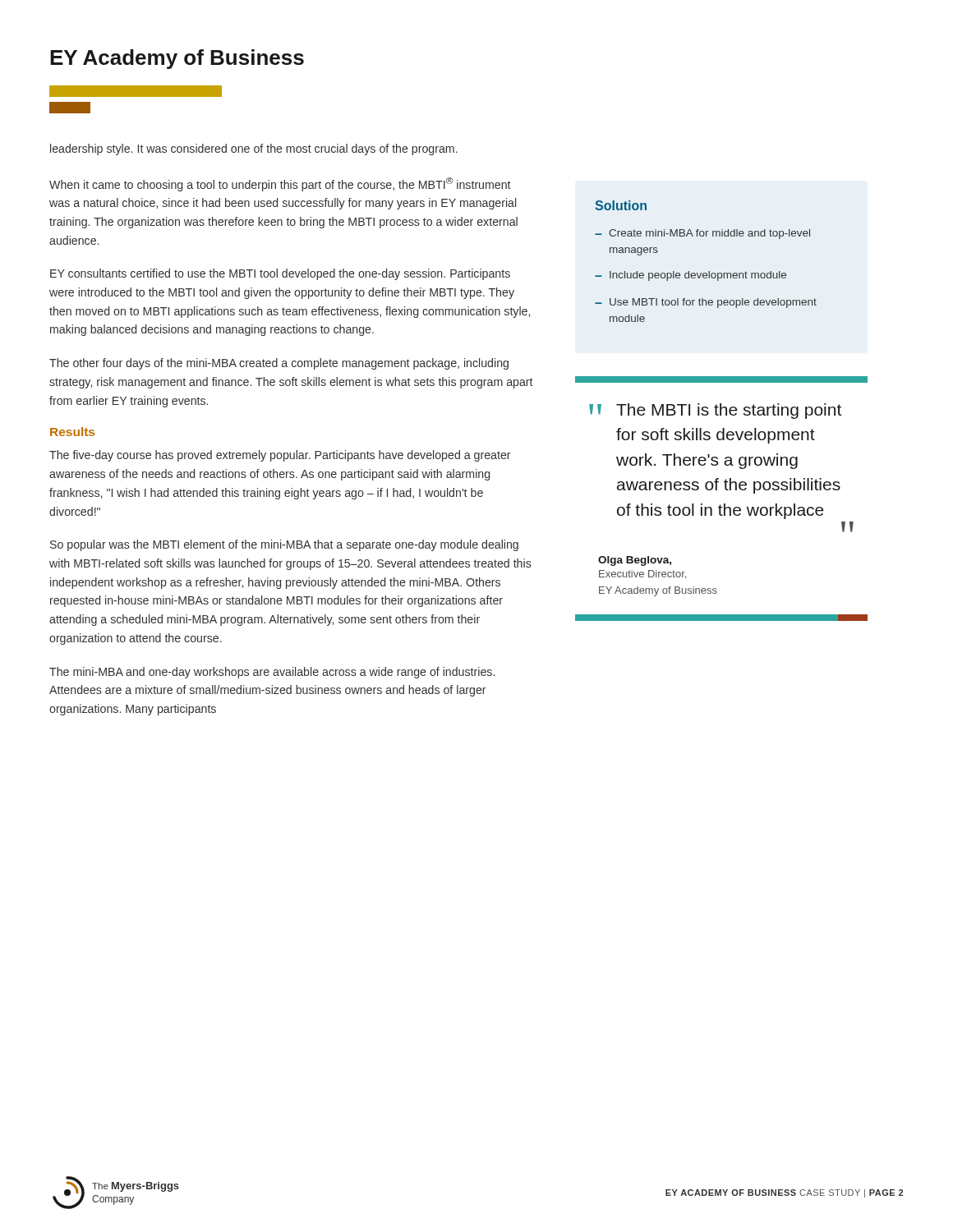Navigate to the block starting "leadership style. It was"
The height and width of the screenshot is (1232, 953).
(x=254, y=149)
